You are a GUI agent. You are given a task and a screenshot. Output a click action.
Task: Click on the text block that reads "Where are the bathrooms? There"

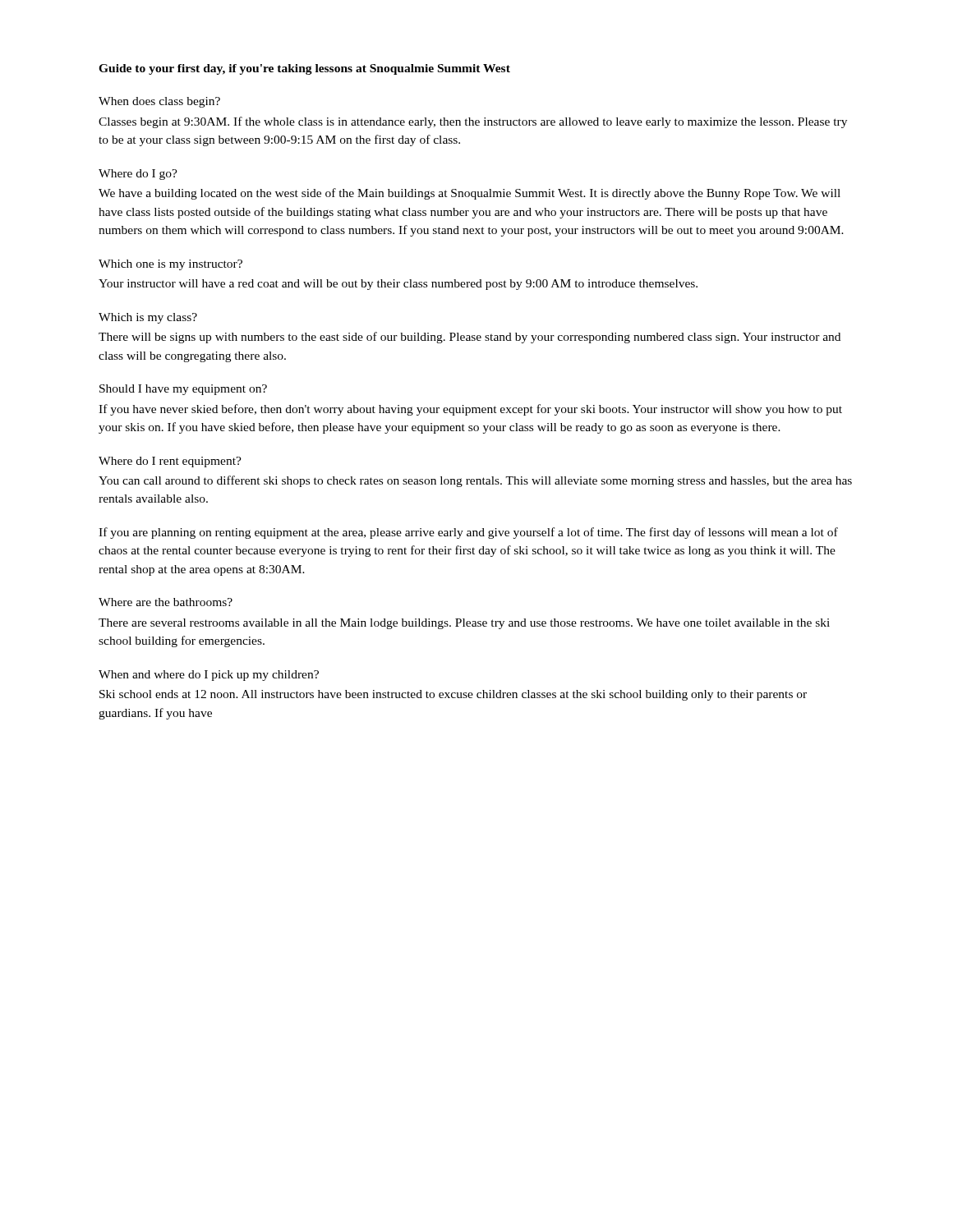click(476, 622)
